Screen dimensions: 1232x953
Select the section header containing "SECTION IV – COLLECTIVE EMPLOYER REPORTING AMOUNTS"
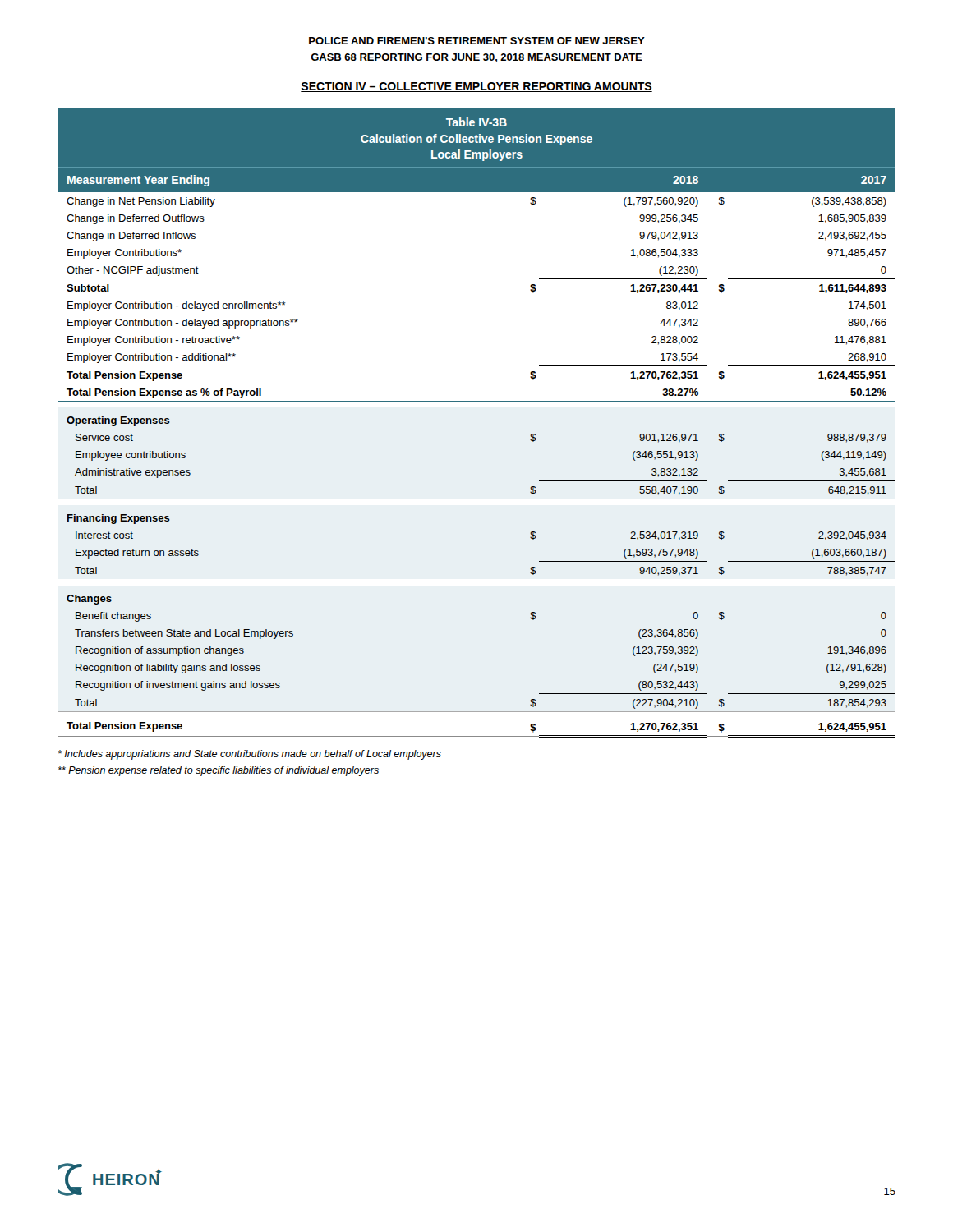pos(476,86)
